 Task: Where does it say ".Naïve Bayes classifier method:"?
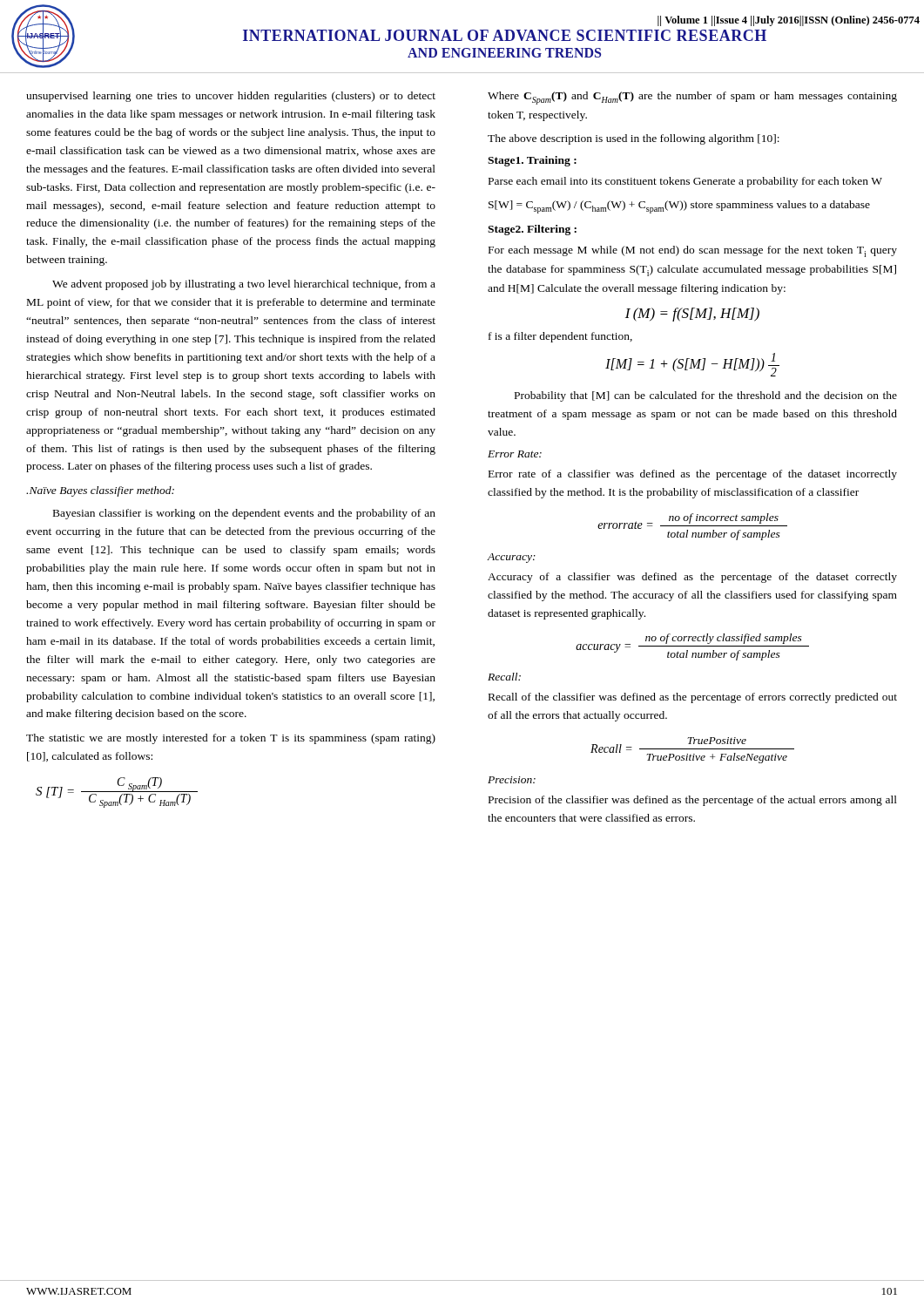(100, 491)
